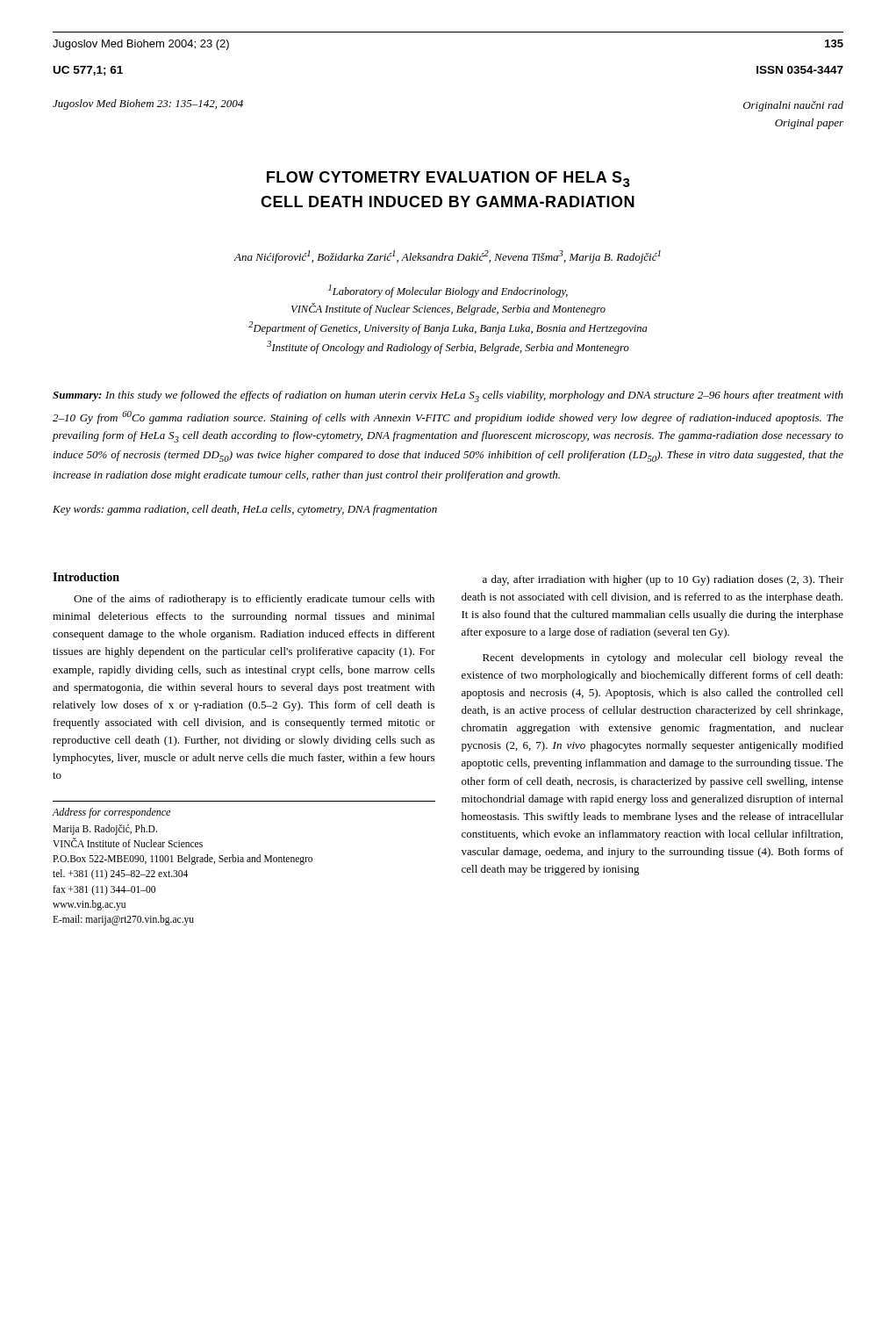
Task: Where is the passage that starts "UC 577,1; 61 ISSN"?
Action: 89,71
